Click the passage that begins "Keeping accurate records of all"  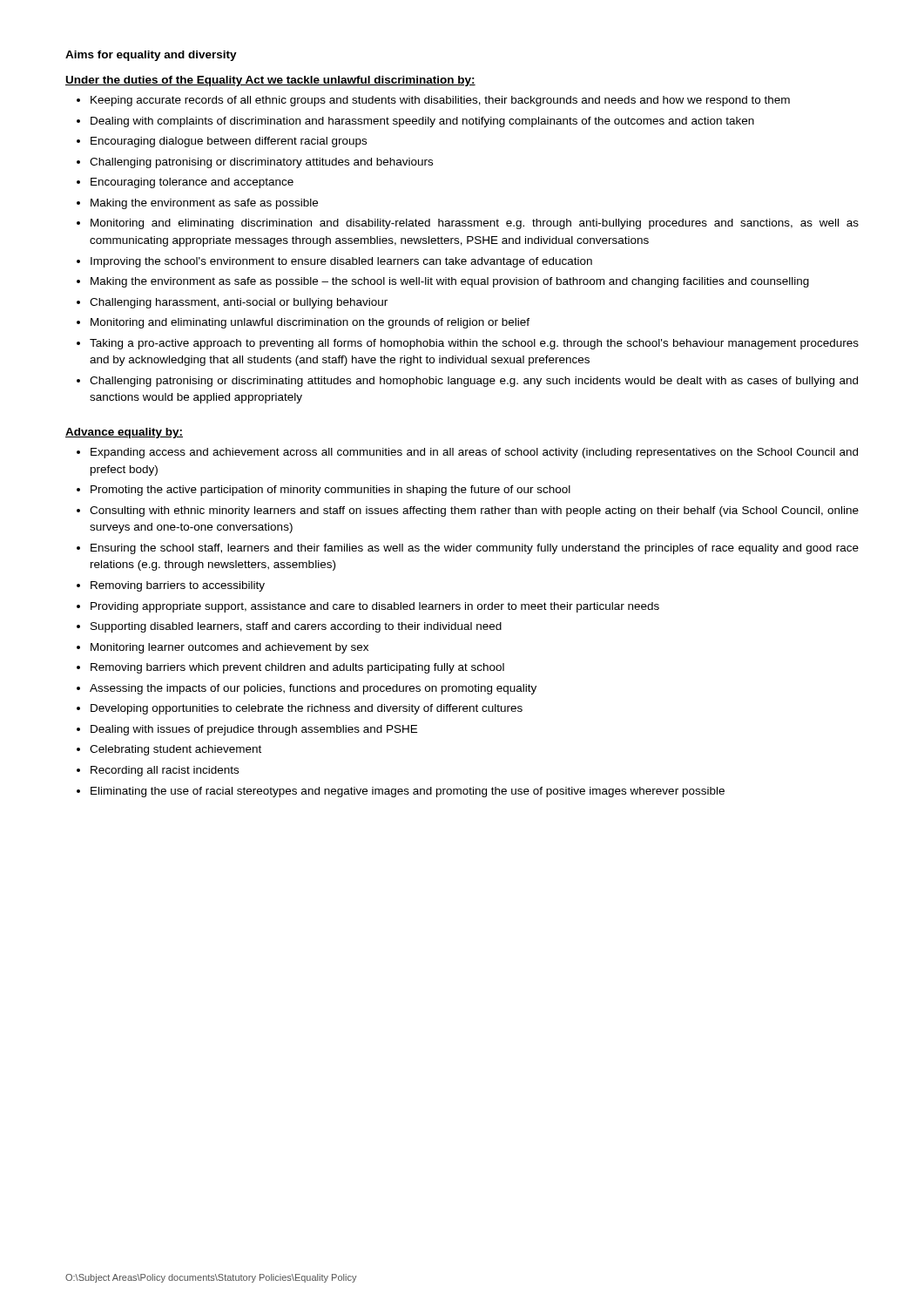(x=440, y=100)
